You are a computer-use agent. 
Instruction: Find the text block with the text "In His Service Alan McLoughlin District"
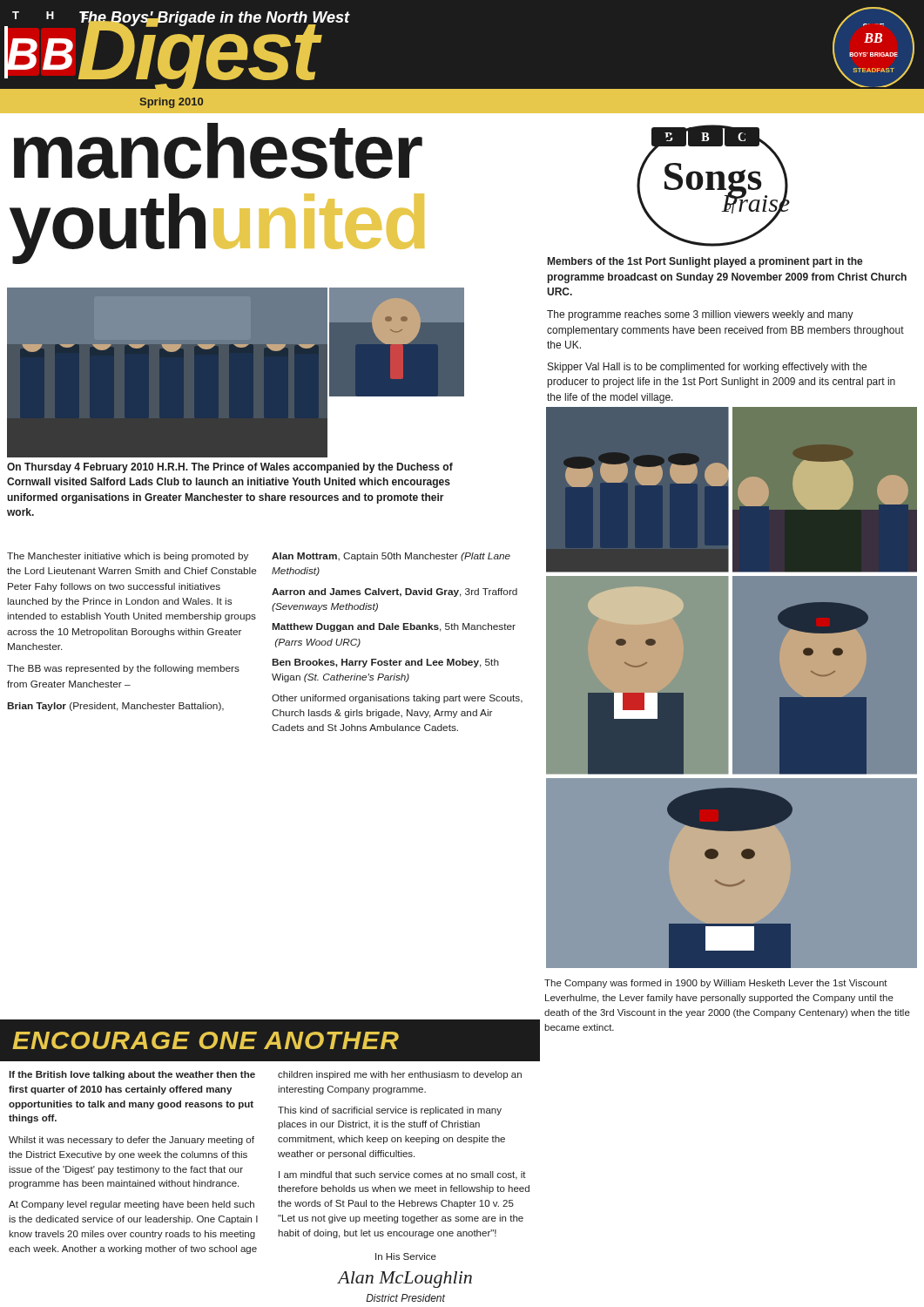[x=405, y=1278]
